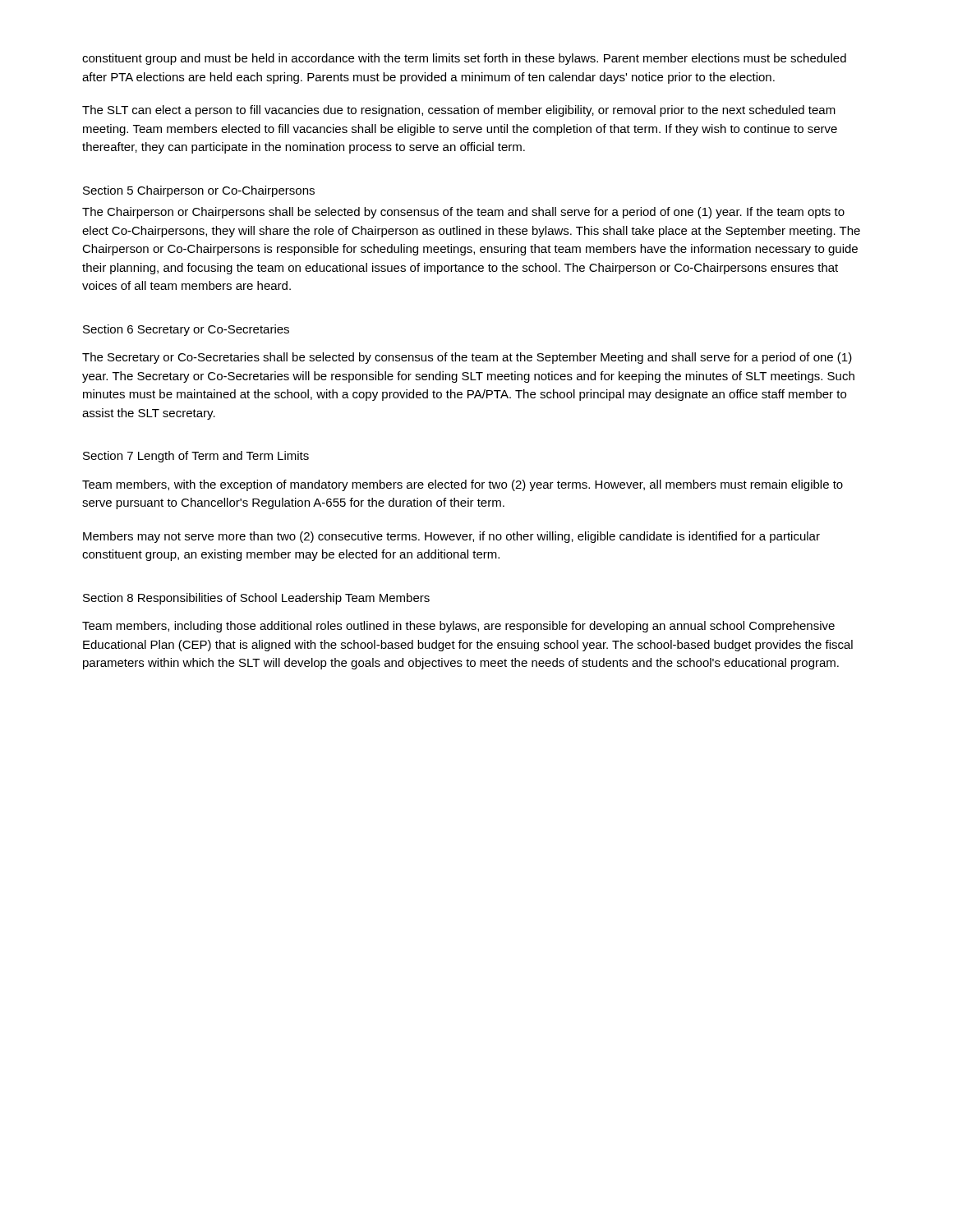Locate the text block that reads "The Chairperson or Chairpersons shall be selected by"
Image resolution: width=953 pixels, height=1232 pixels.
point(471,248)
